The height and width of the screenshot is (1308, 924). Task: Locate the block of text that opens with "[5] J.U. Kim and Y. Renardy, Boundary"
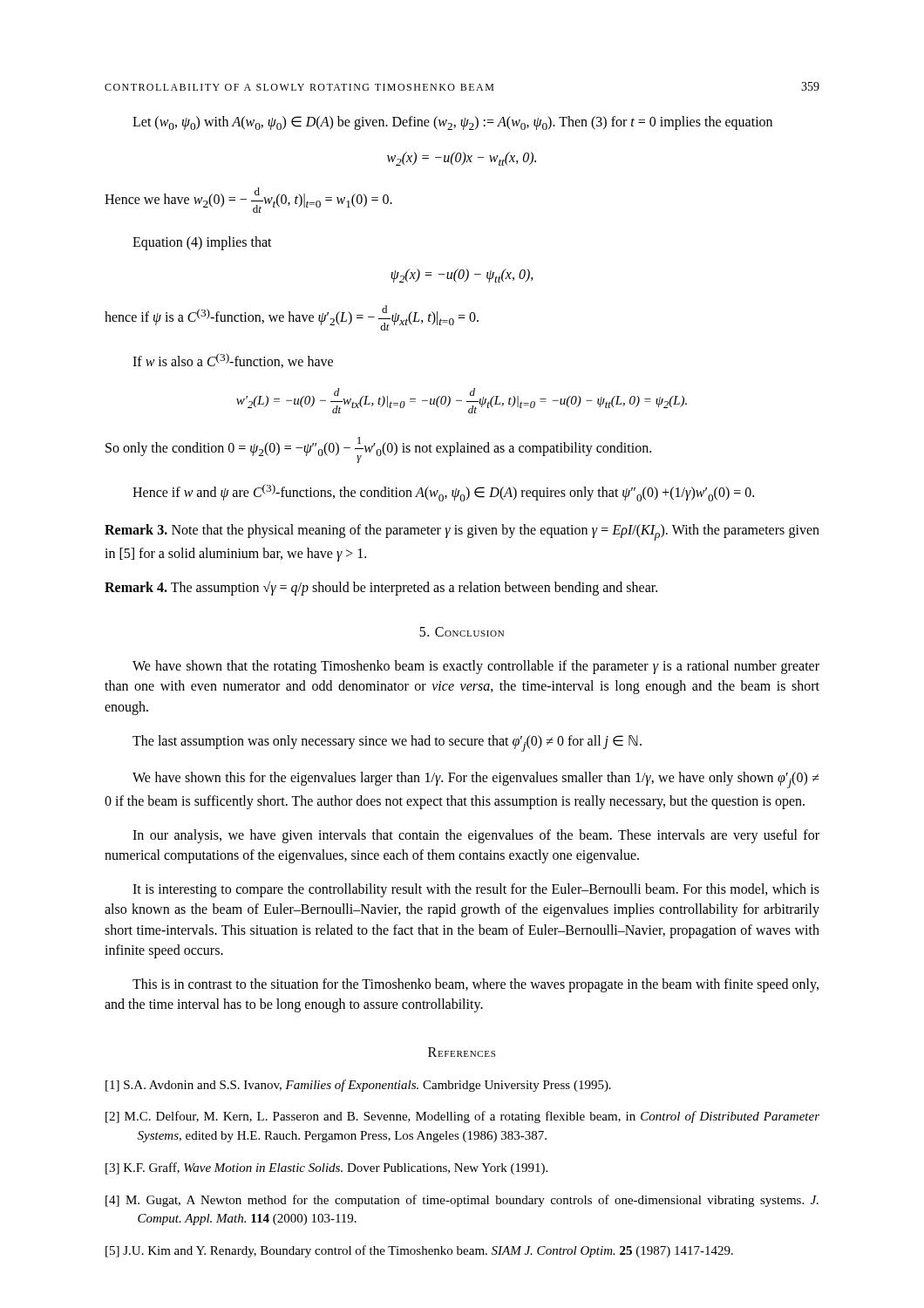pos(462,1251)
